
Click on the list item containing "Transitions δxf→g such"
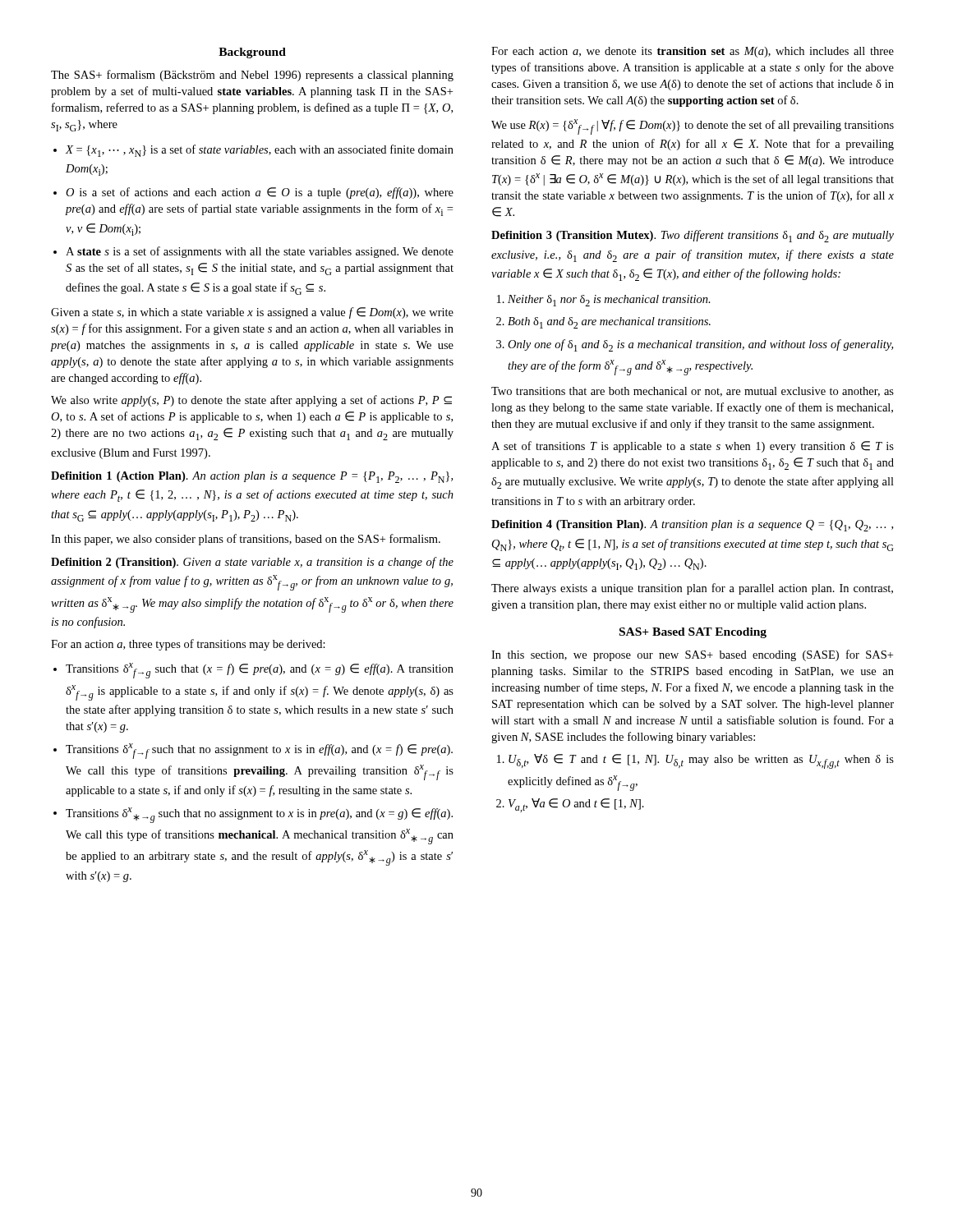pos(260,696)
